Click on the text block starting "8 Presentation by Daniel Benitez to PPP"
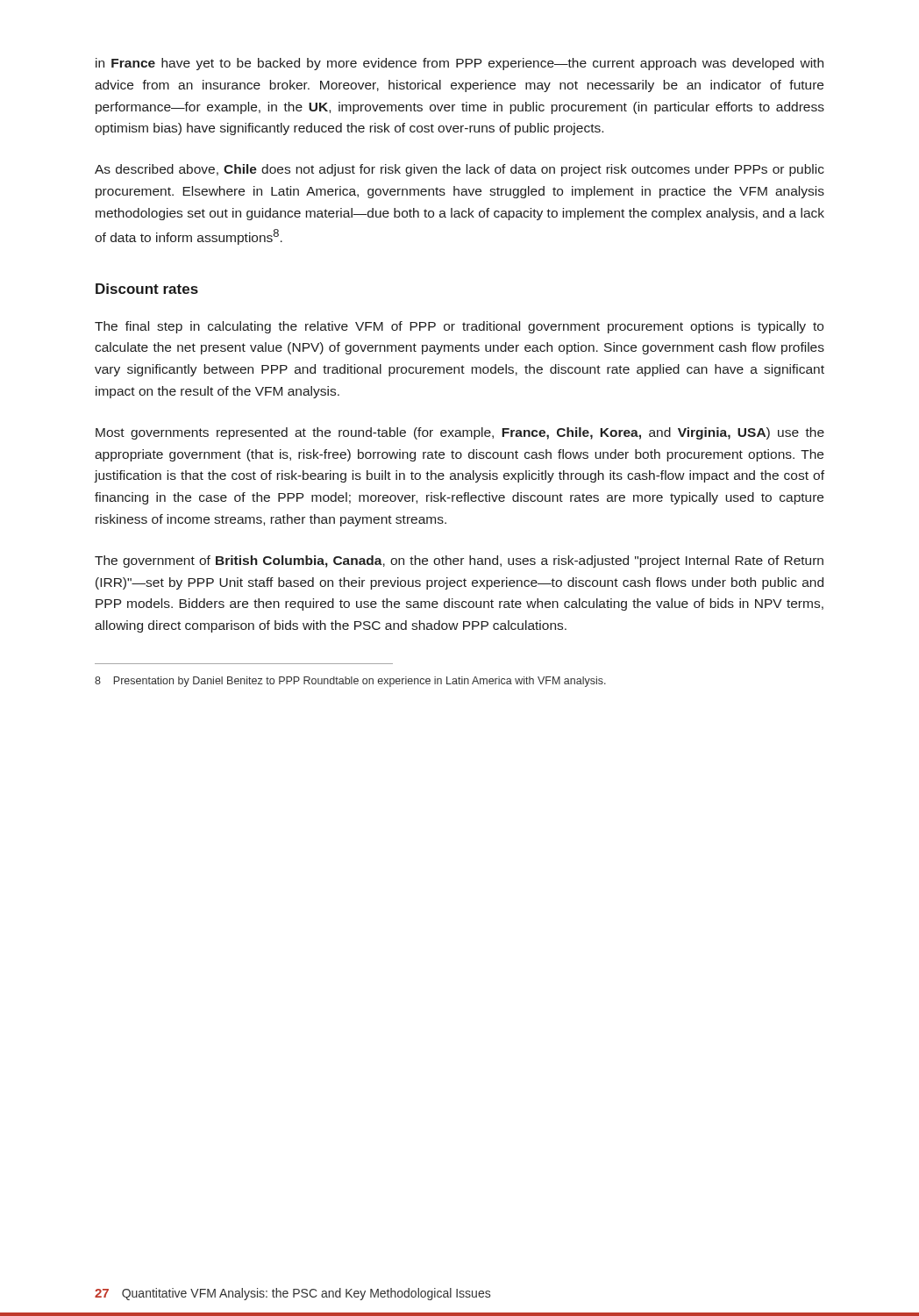 pyautogui.click(x=351, y=681)
